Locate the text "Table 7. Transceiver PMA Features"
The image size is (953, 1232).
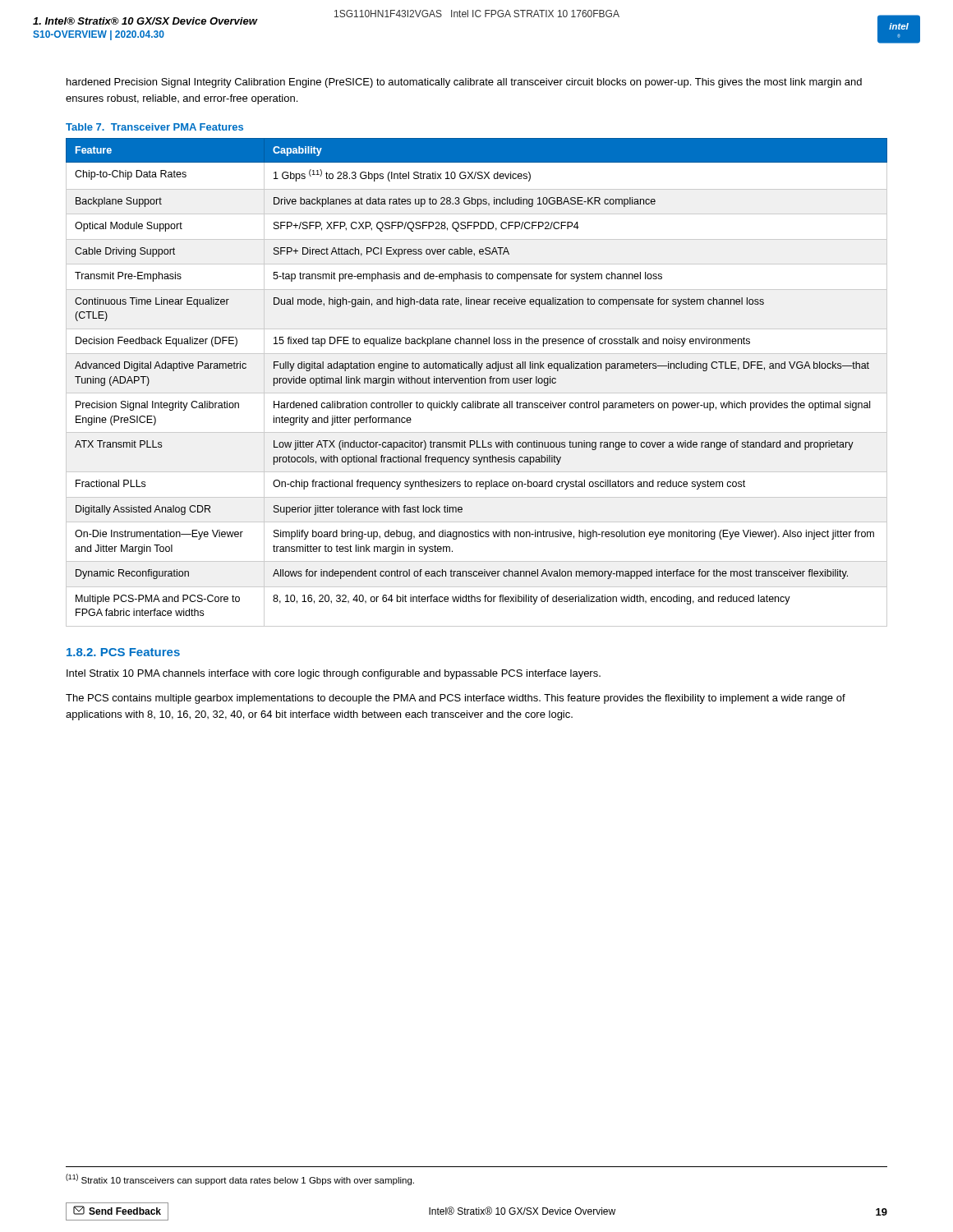[x=155, y=127]
